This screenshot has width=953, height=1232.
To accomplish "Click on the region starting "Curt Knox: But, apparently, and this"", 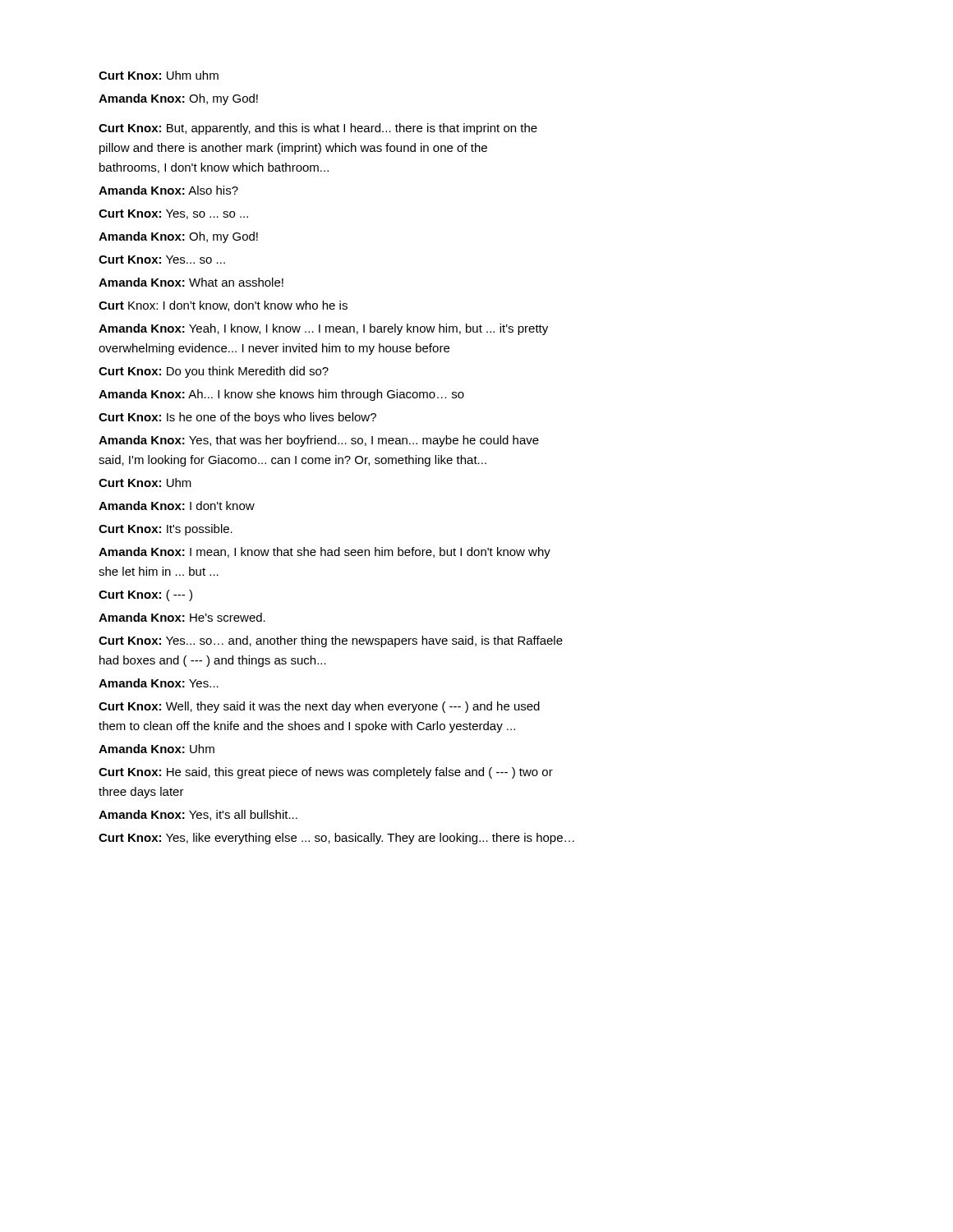I will [476, 148].
